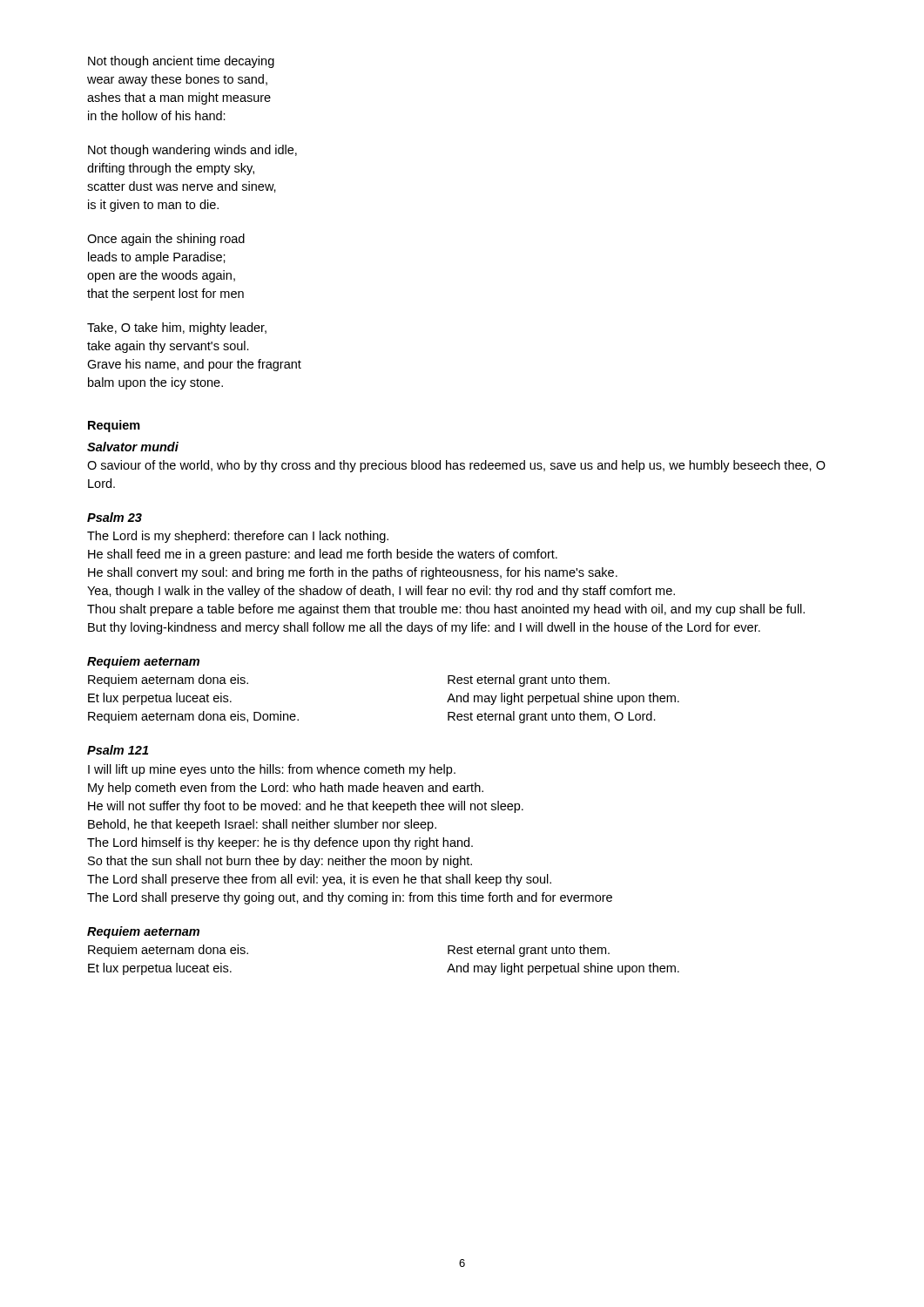924x1307 pixels.
Task: Click on the text block that says "Psalm 121 I will"
Action: click(118, 750)
